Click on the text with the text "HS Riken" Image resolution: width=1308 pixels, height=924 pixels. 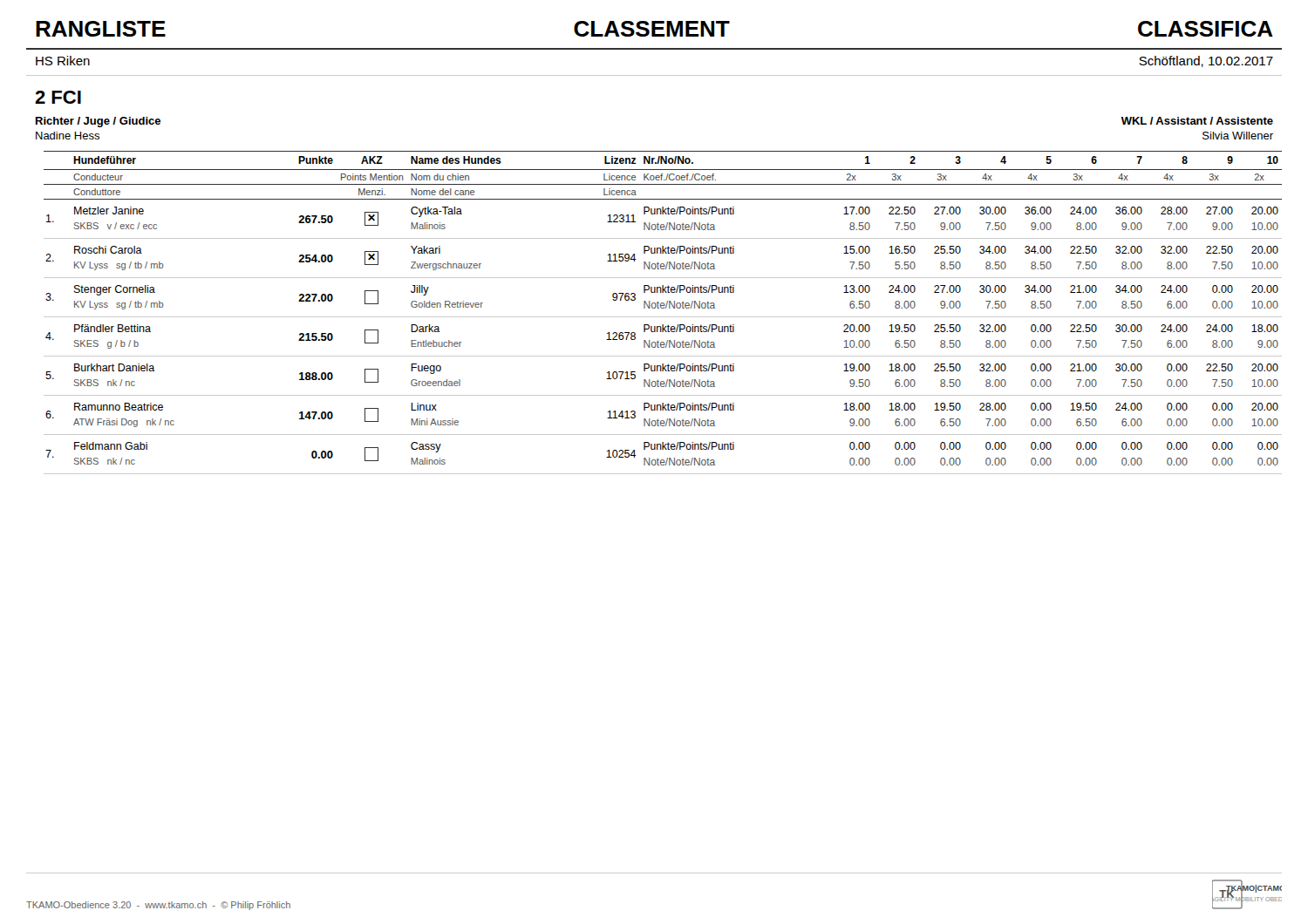click(x=63, y=61)
